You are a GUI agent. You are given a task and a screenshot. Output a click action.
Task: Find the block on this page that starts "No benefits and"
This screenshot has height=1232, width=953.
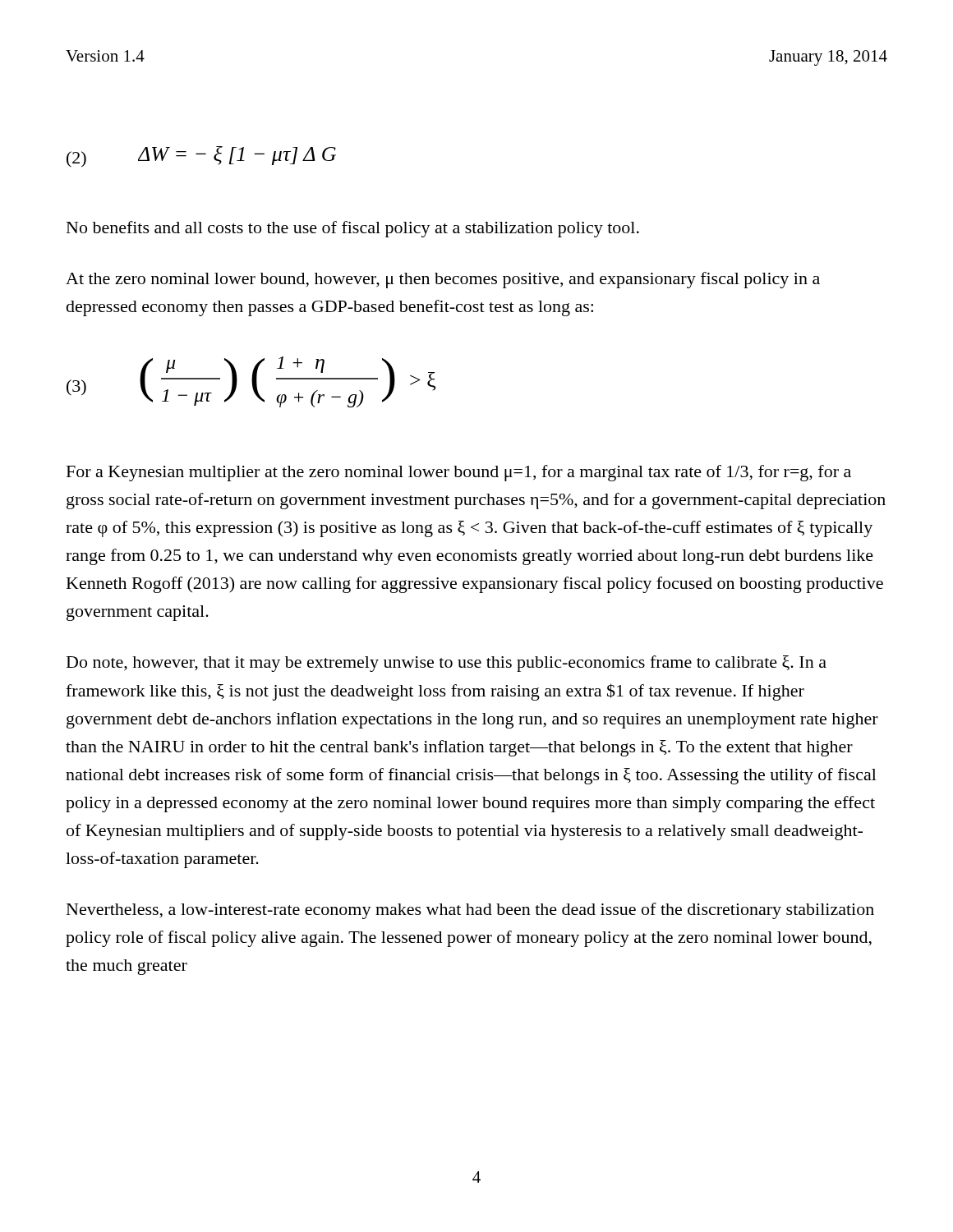[476, 228]
